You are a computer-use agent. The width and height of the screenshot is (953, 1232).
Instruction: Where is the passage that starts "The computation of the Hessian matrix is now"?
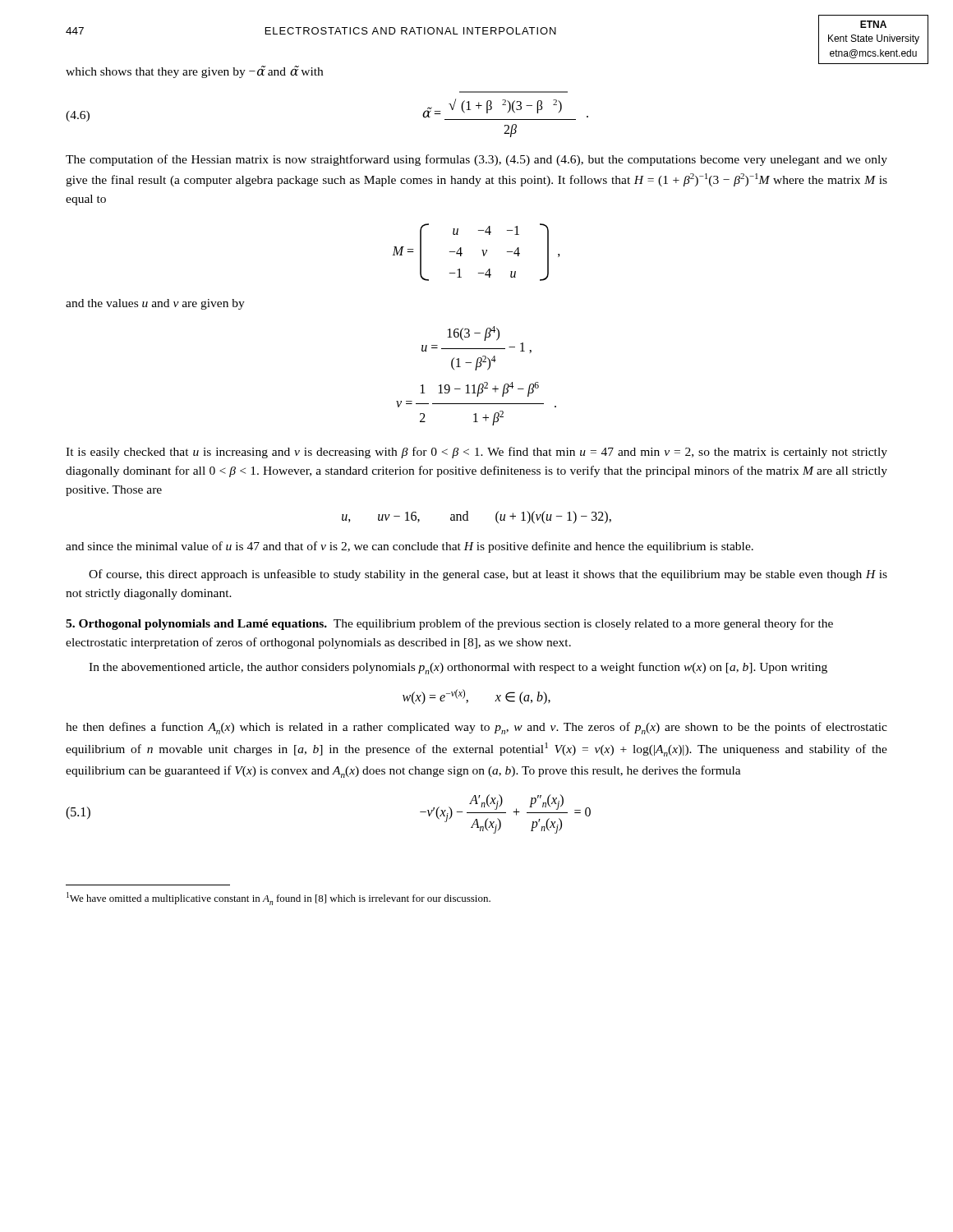pyautogui.click(x=476, y=179)
